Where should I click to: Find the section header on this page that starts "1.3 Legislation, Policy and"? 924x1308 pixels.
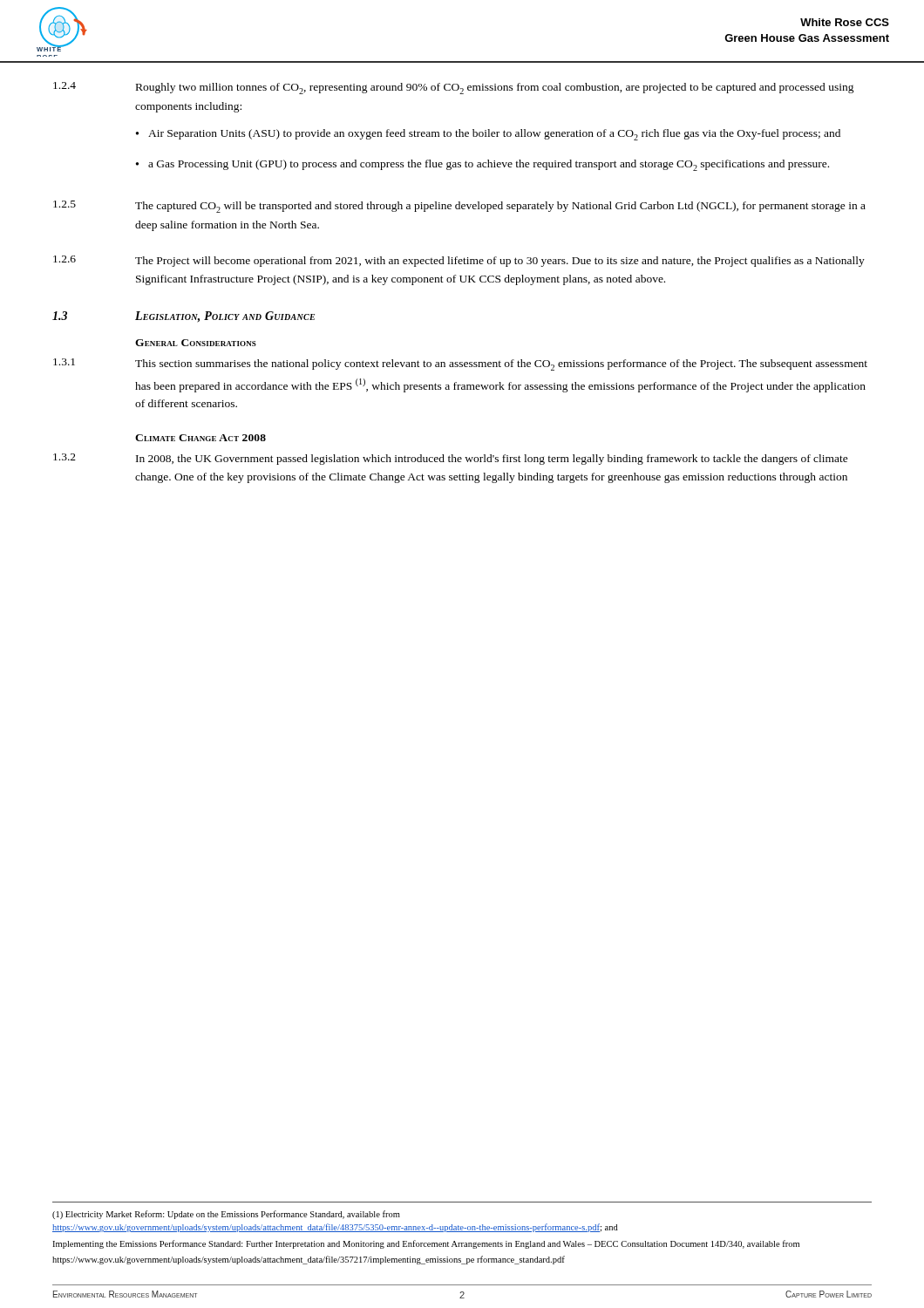pyautogui.click(x=184, y=317)
